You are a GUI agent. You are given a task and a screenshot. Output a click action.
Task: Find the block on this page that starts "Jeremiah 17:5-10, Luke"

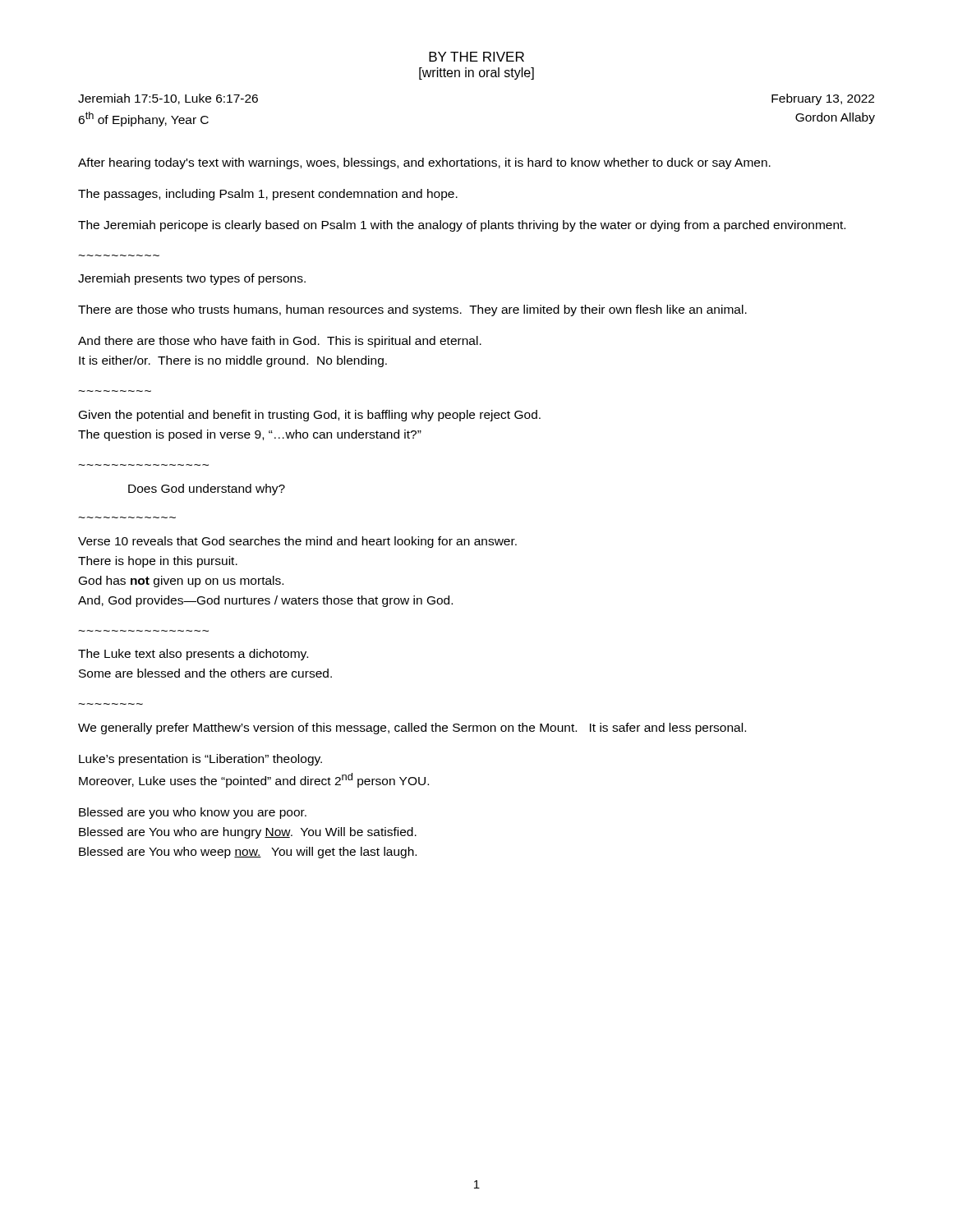click(170, 99)
